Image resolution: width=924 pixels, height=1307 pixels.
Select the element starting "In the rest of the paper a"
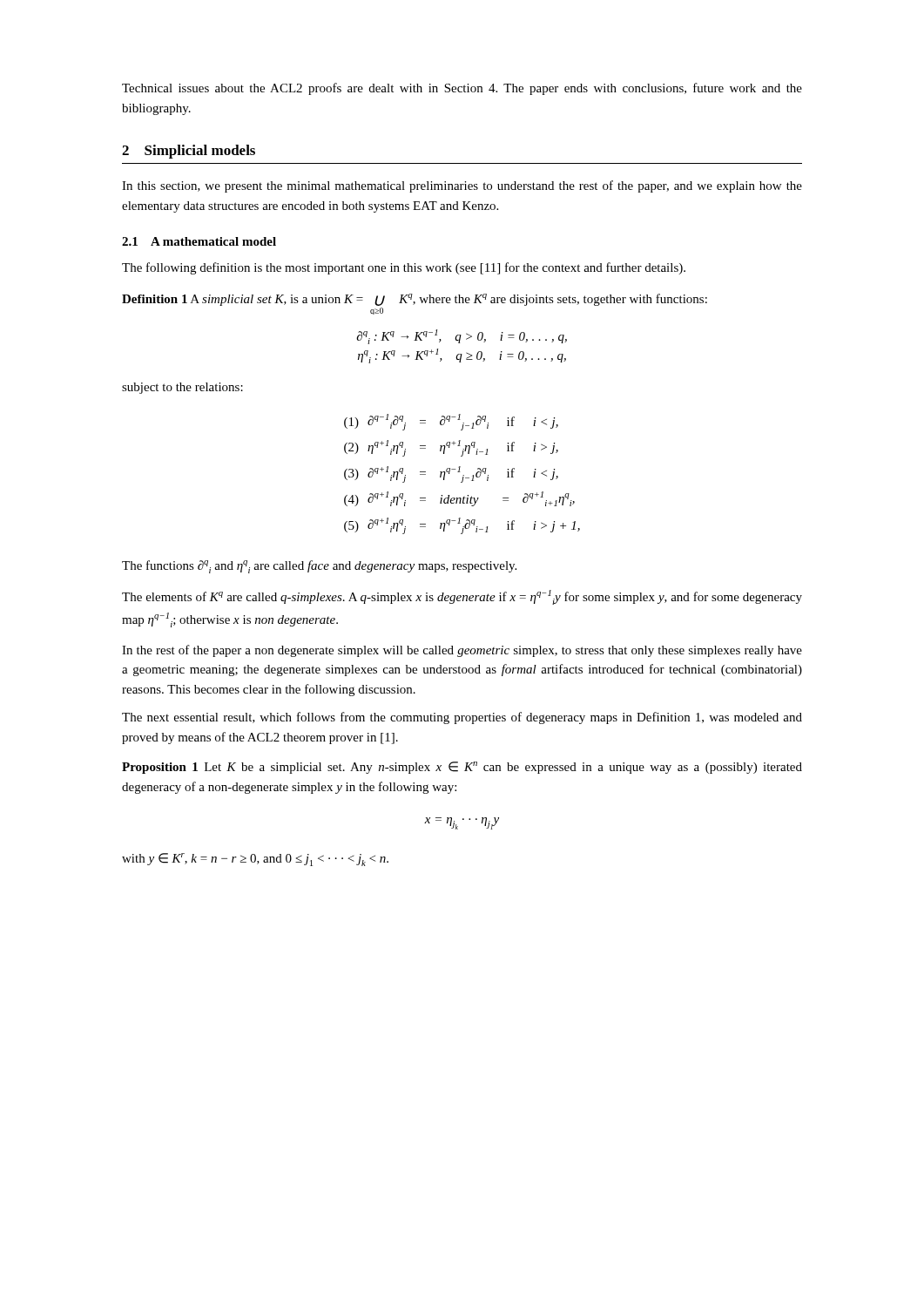pos(462,651)
